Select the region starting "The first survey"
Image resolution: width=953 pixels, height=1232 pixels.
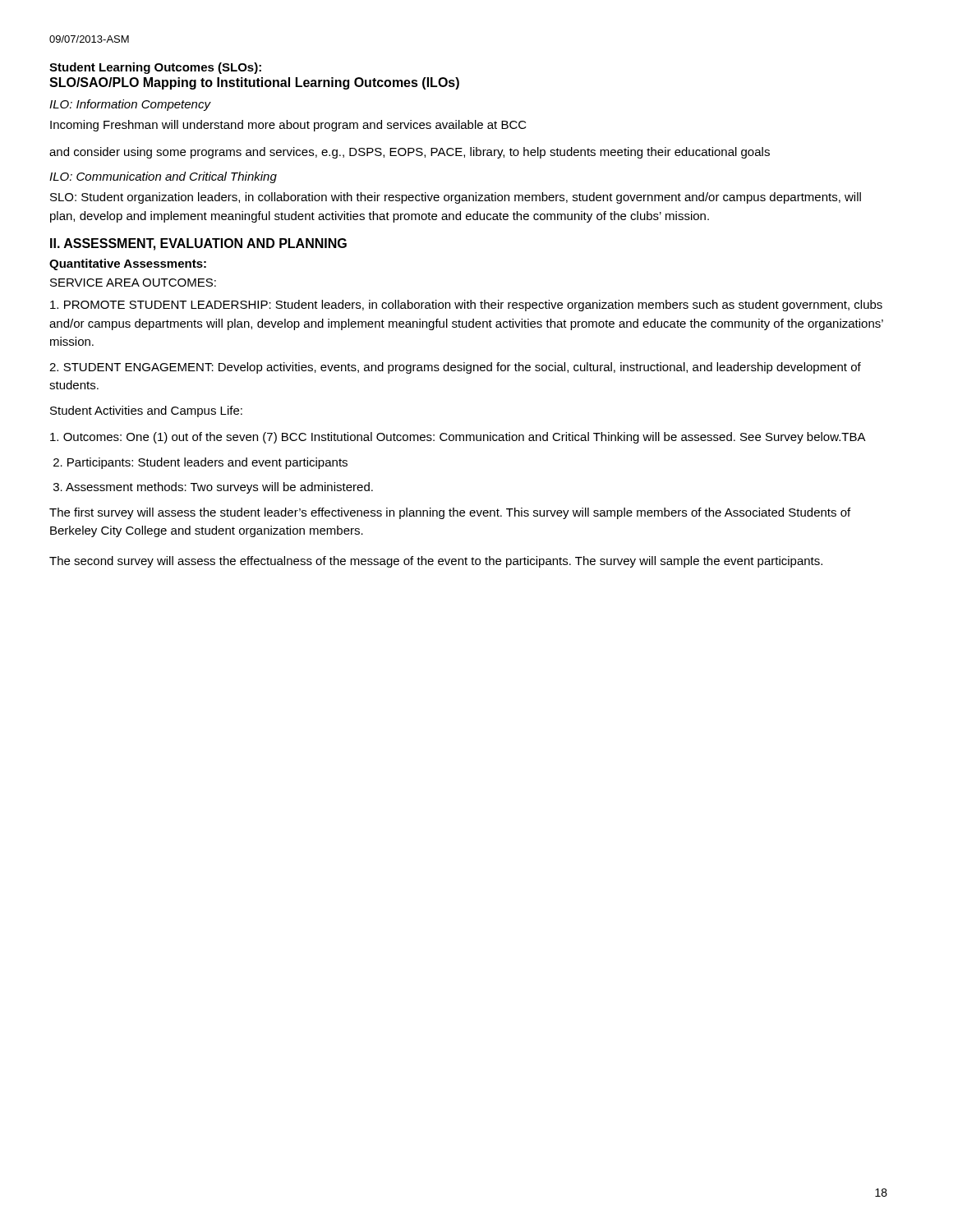(450, 521)
